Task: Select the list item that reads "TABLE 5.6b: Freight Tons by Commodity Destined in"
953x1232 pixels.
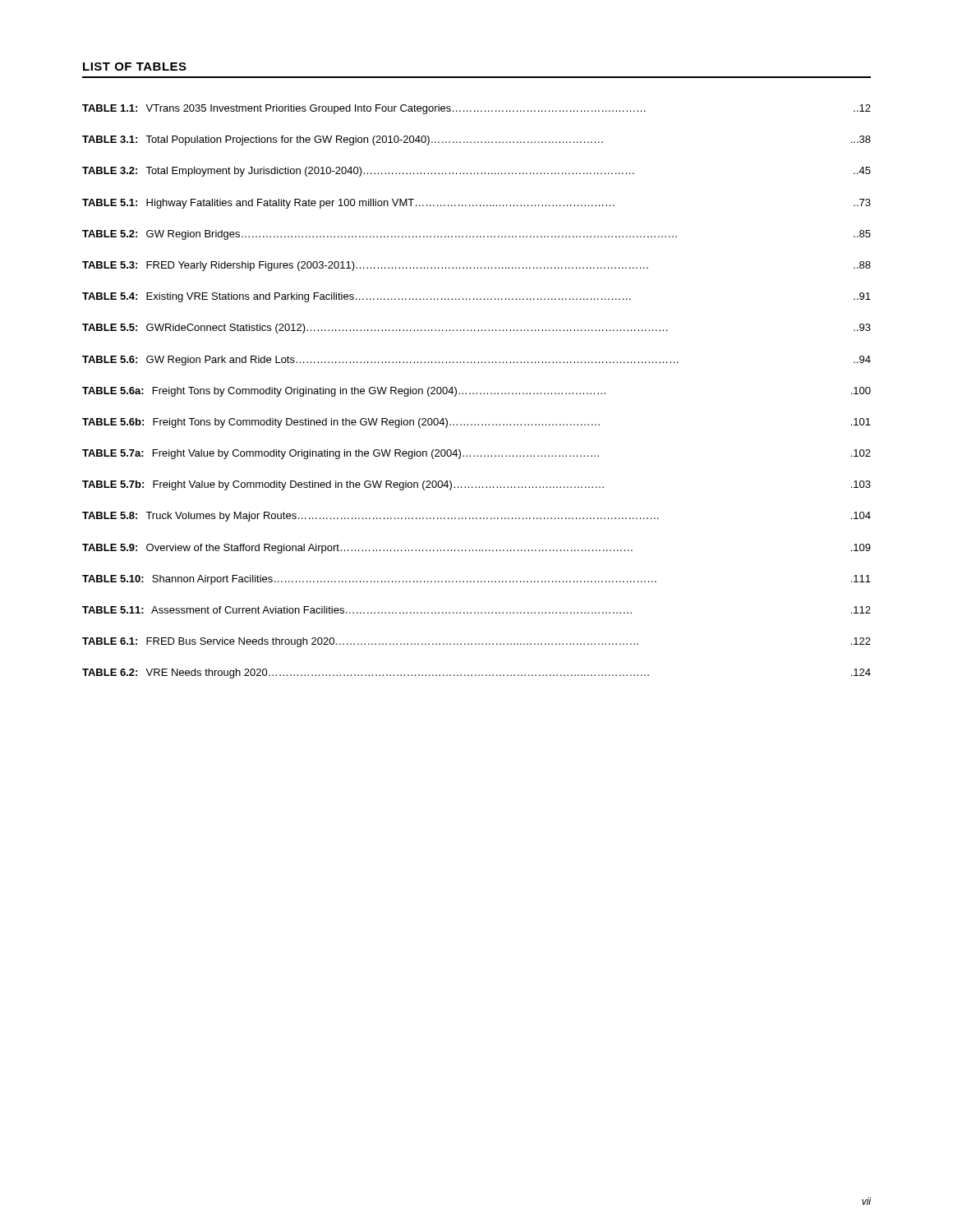Action: click(x=476, y=422)
